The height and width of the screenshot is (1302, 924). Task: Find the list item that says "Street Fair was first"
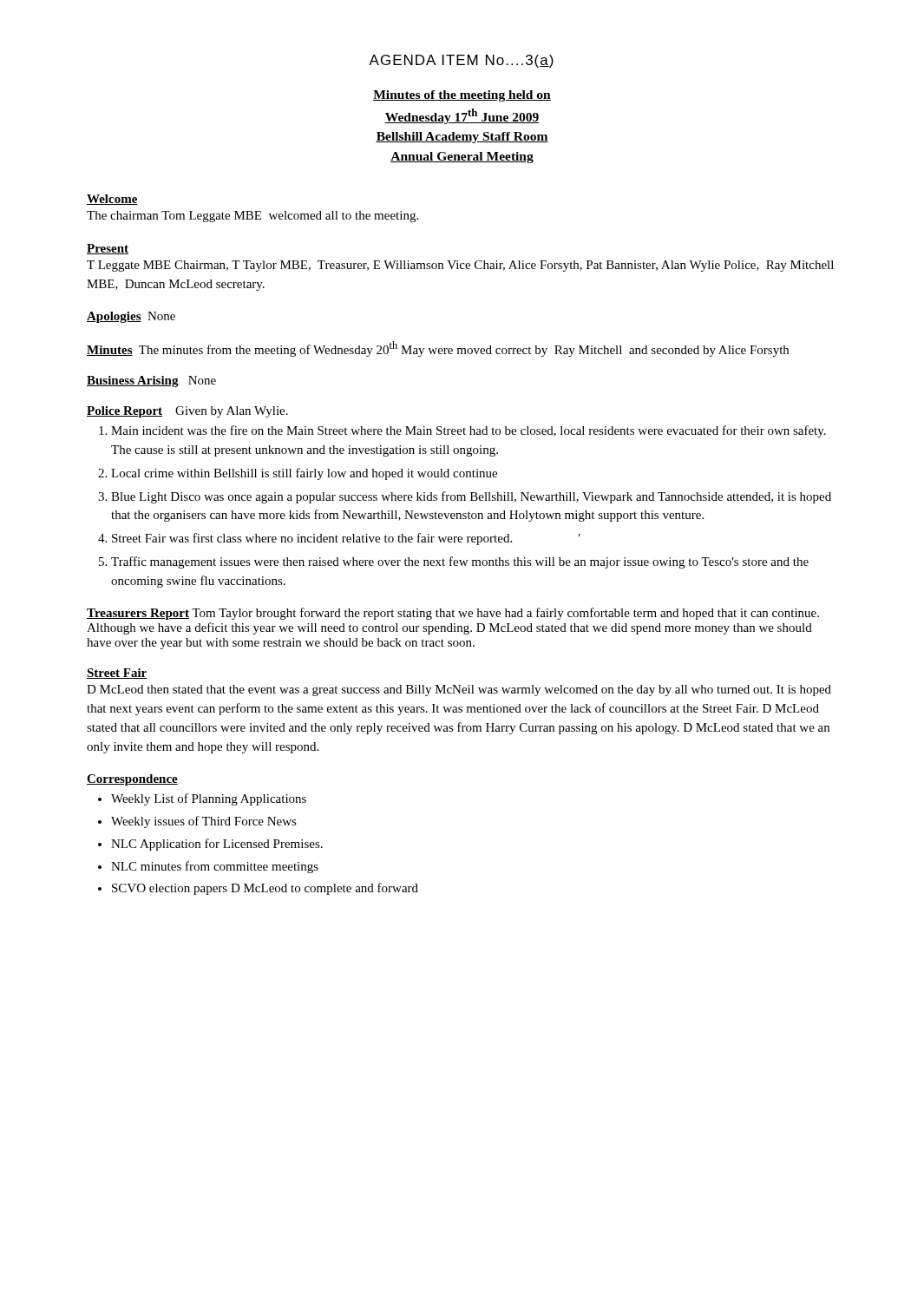[346, 538]
